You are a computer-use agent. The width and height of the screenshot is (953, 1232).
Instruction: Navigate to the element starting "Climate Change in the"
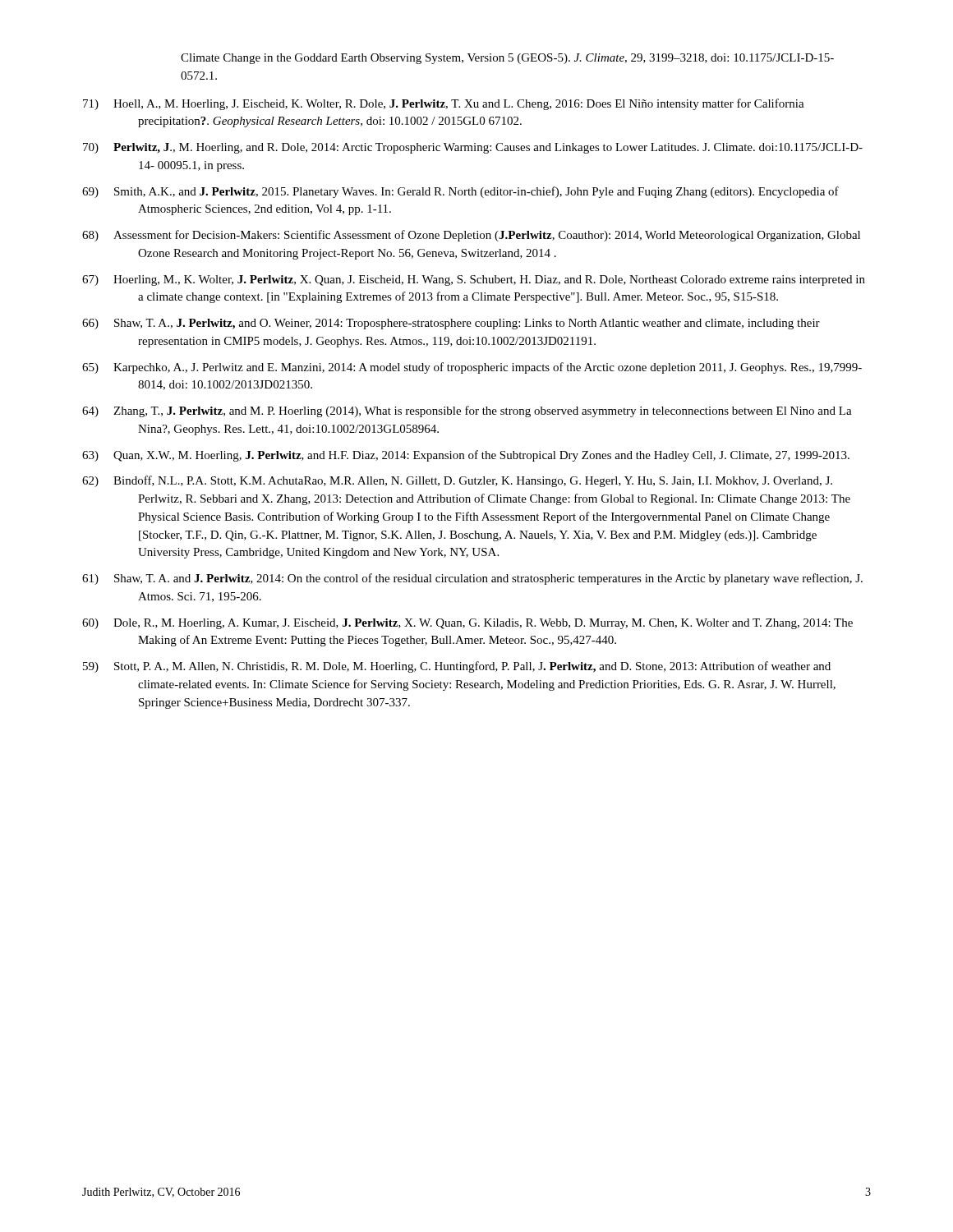click(x=507, y=66)
